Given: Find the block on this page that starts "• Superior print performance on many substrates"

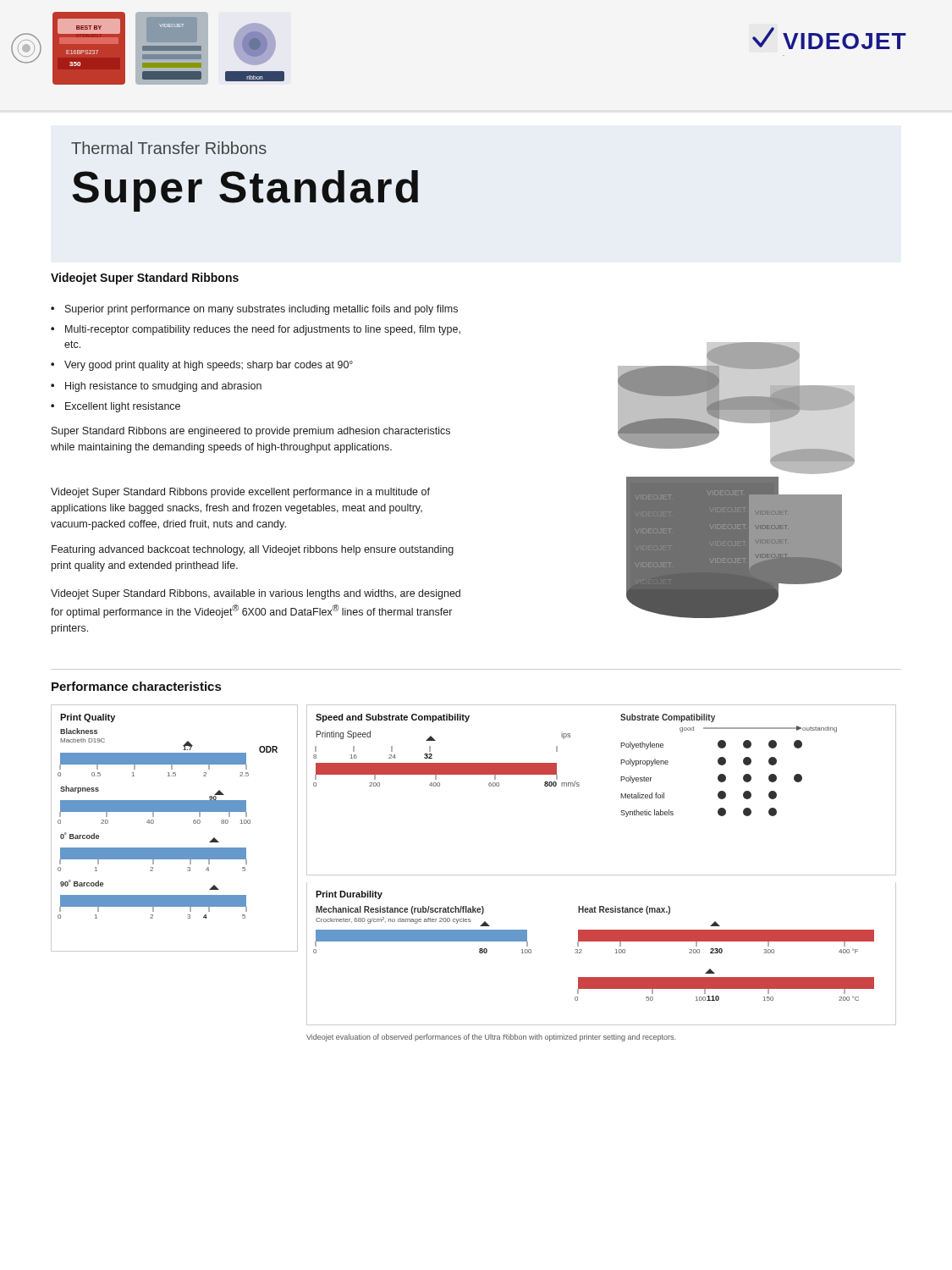Looking at the screenshot, I should pyautogui.click(x=254, y=309).
